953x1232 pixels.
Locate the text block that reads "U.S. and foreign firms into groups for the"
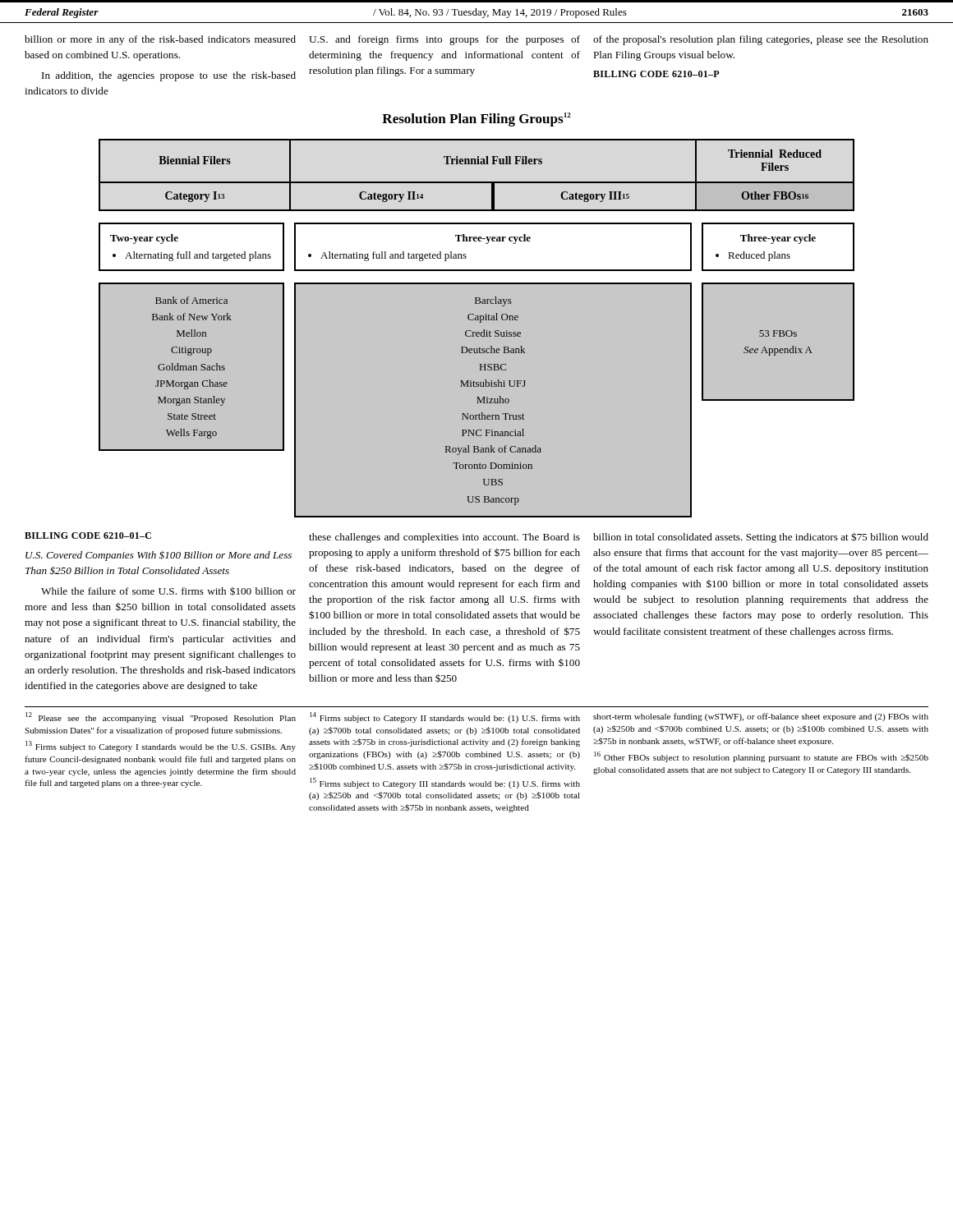[444, 55]
